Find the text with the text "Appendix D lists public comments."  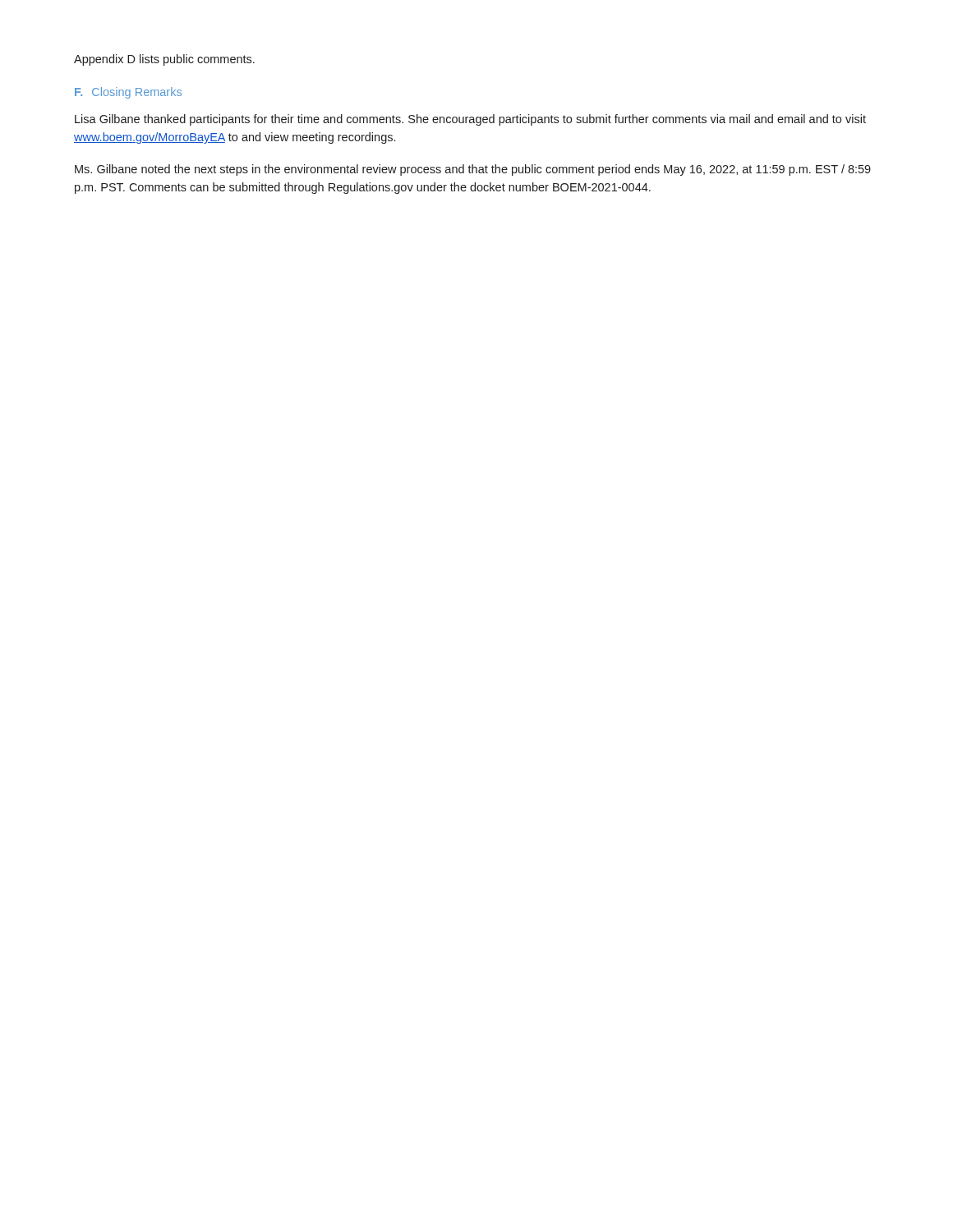(x=165, y=59)
